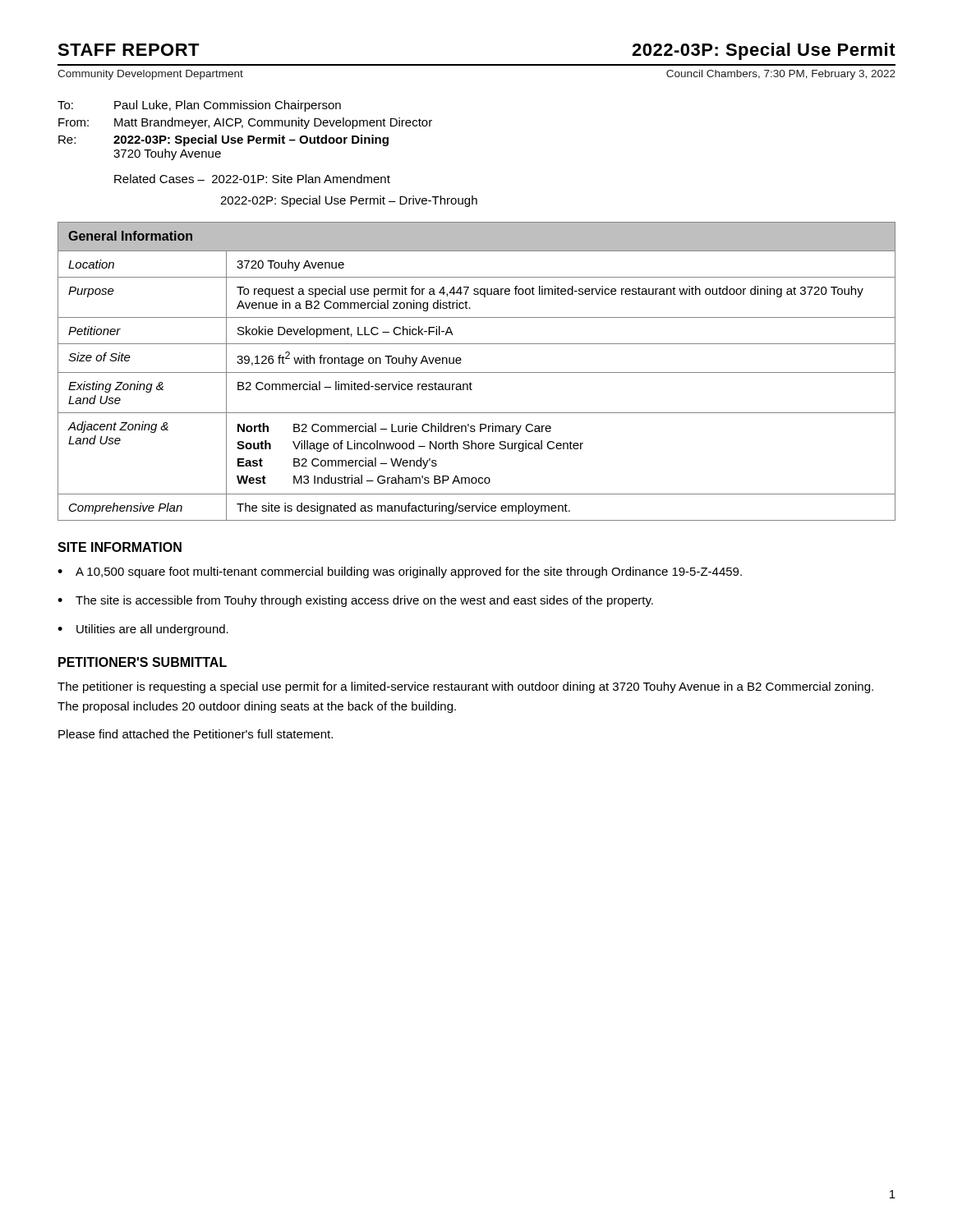953x1232 pixels.
Task: Point to the region starting "SITE INFORMATION"
Action: click(120, 547)
